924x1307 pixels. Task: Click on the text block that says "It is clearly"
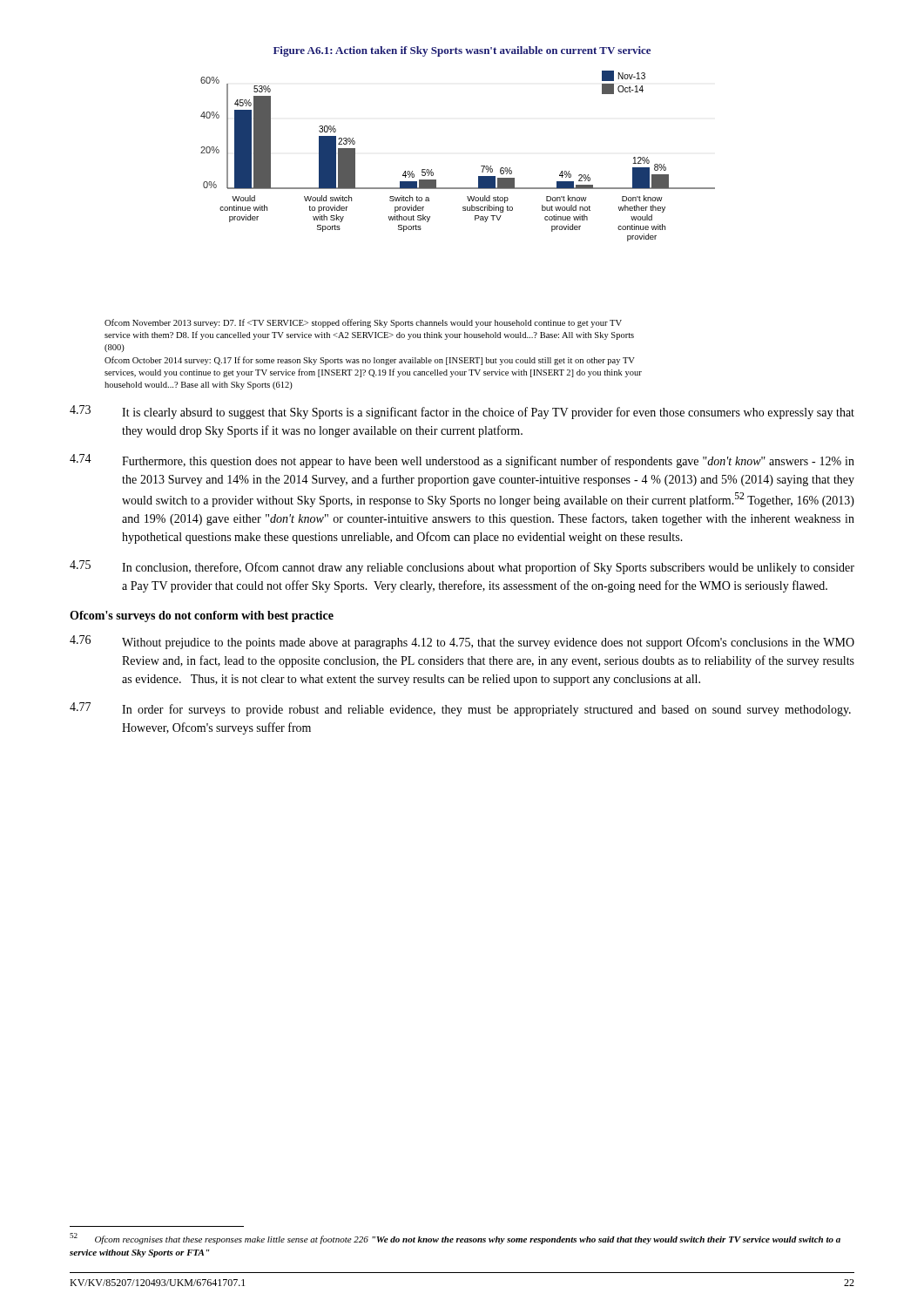point(488,422)
